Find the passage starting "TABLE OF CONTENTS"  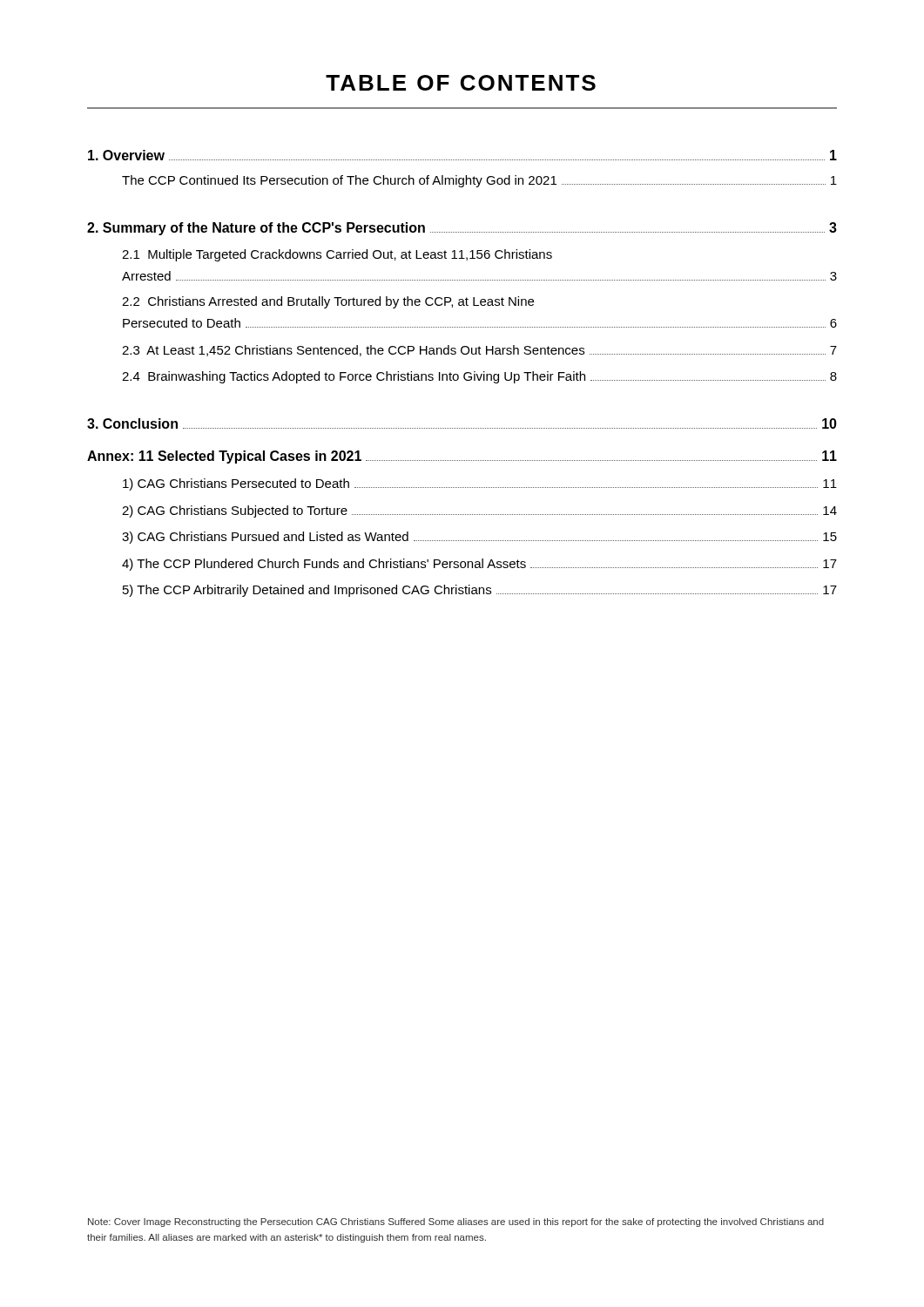point(462,83)
